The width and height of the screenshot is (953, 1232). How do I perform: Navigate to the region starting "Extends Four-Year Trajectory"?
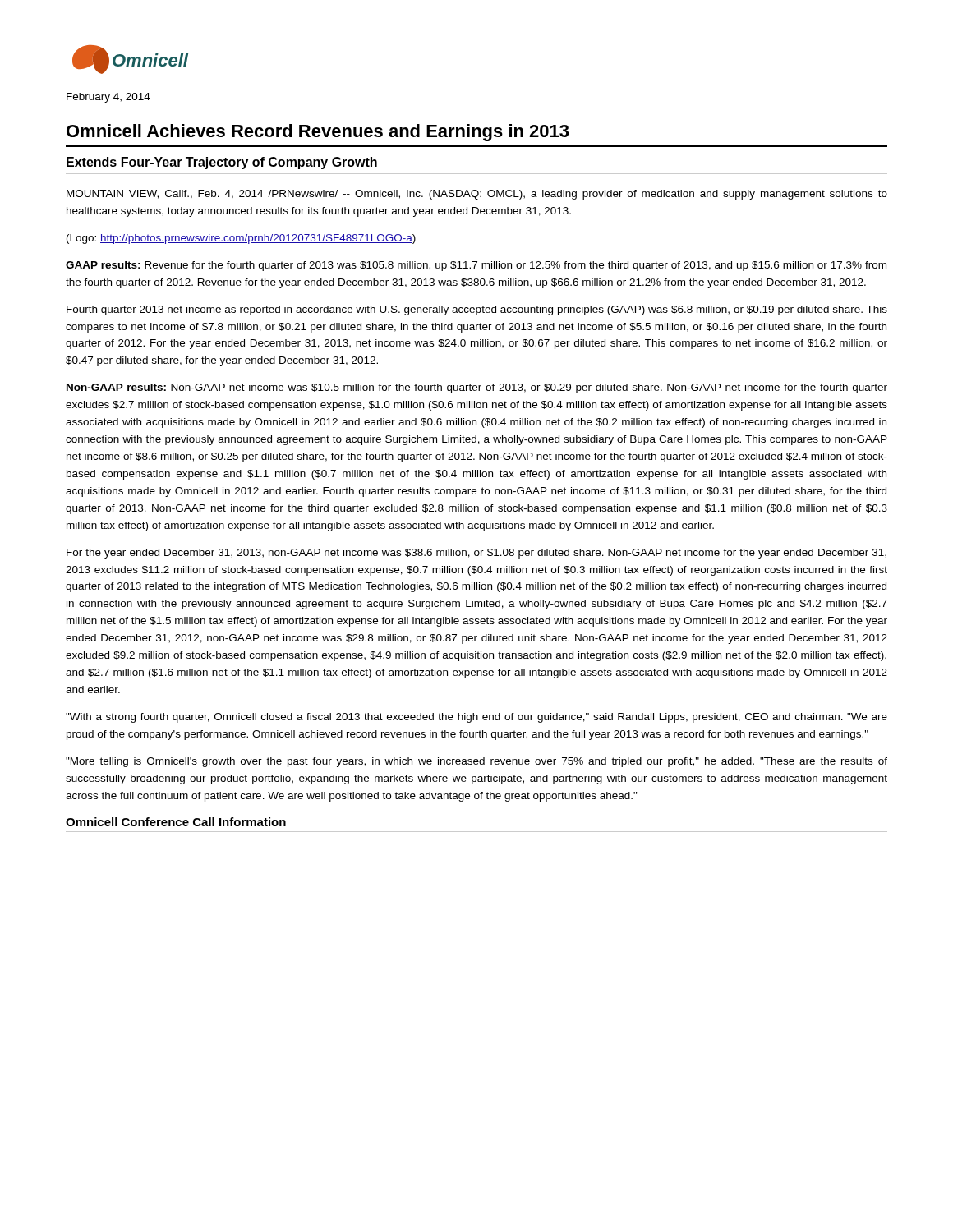pos(476,165)
